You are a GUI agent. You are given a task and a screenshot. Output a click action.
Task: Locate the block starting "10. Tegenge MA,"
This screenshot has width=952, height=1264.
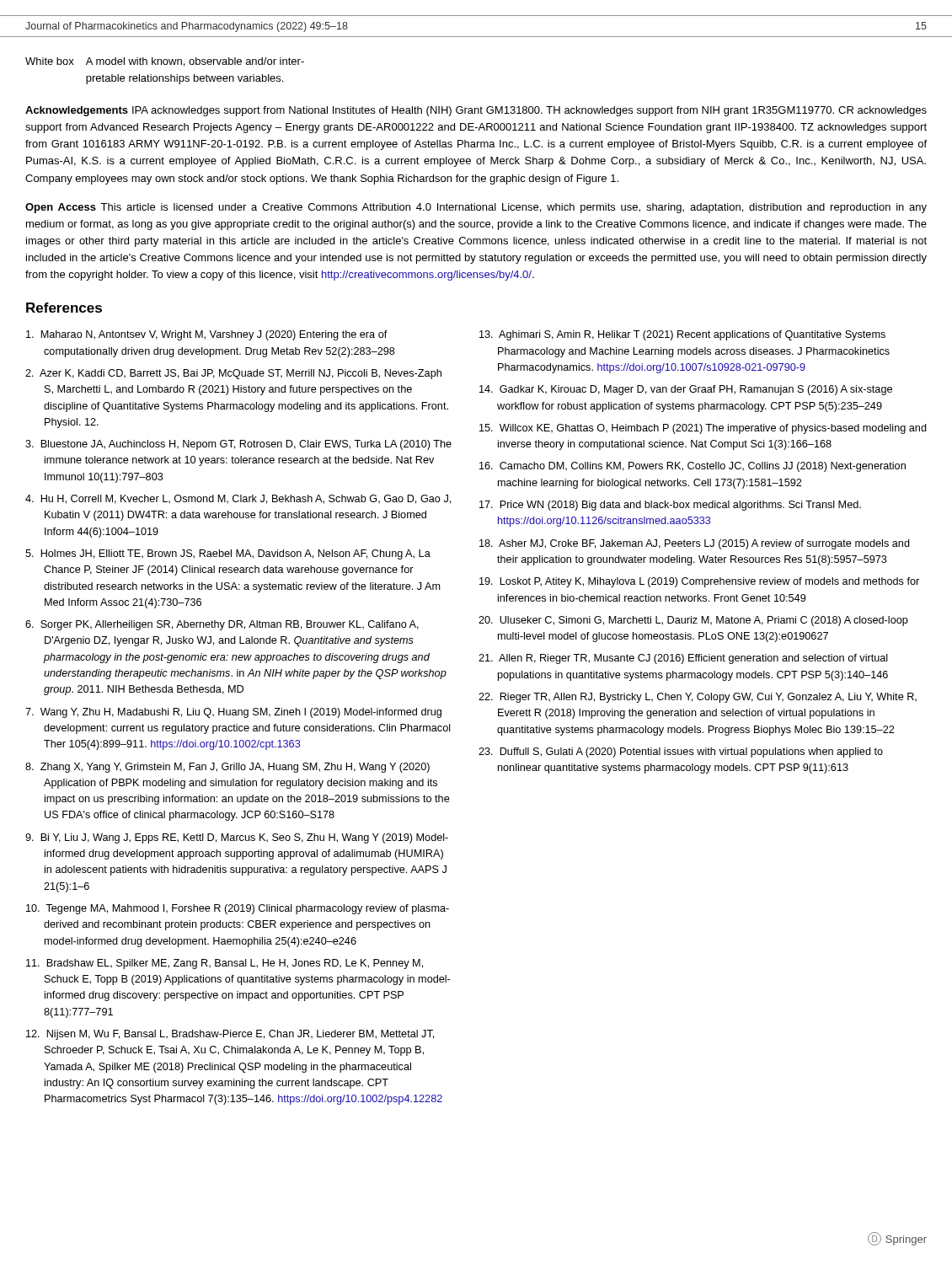coord(237,925)
